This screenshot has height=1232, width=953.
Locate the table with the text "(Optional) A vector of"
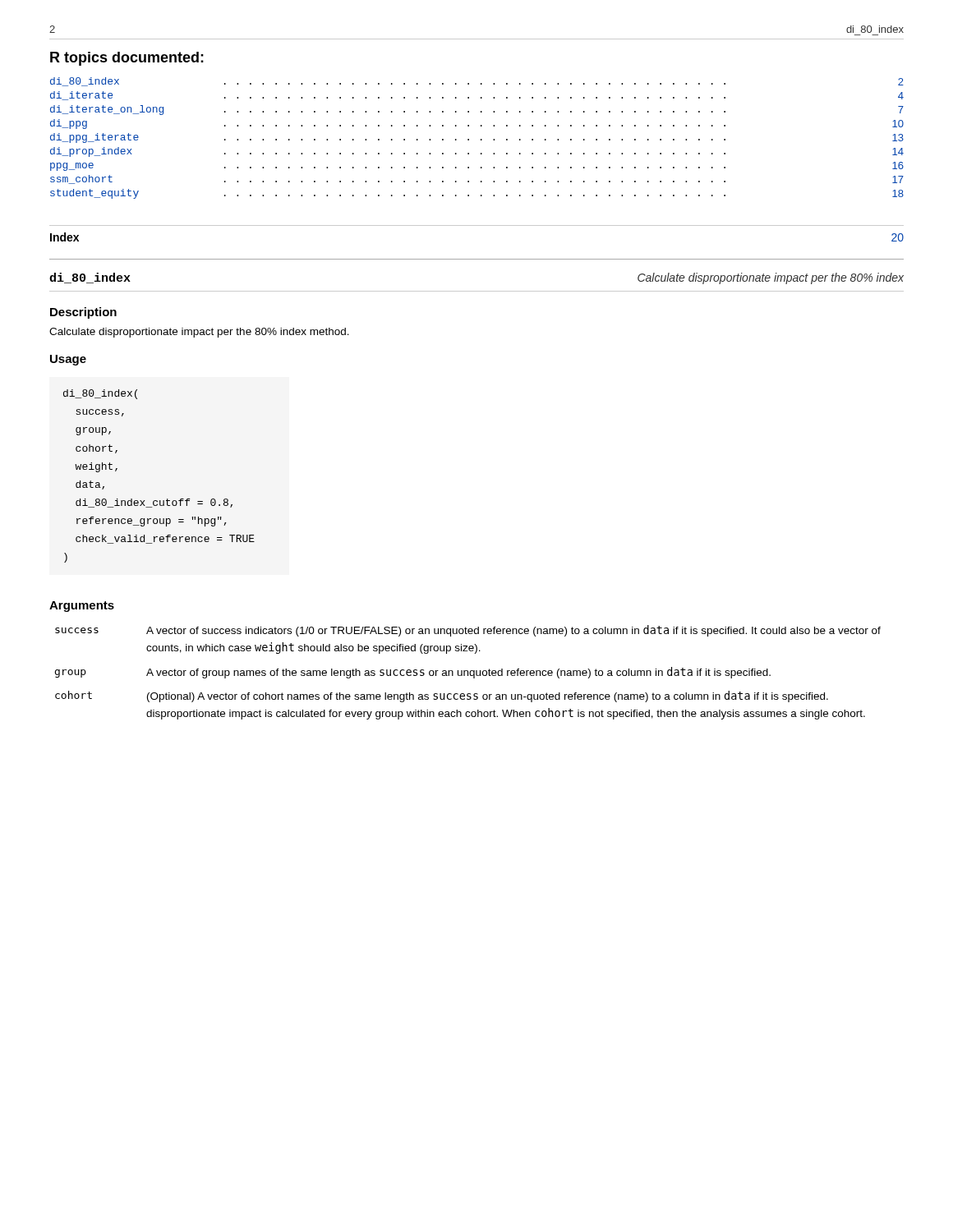point(476,672)
